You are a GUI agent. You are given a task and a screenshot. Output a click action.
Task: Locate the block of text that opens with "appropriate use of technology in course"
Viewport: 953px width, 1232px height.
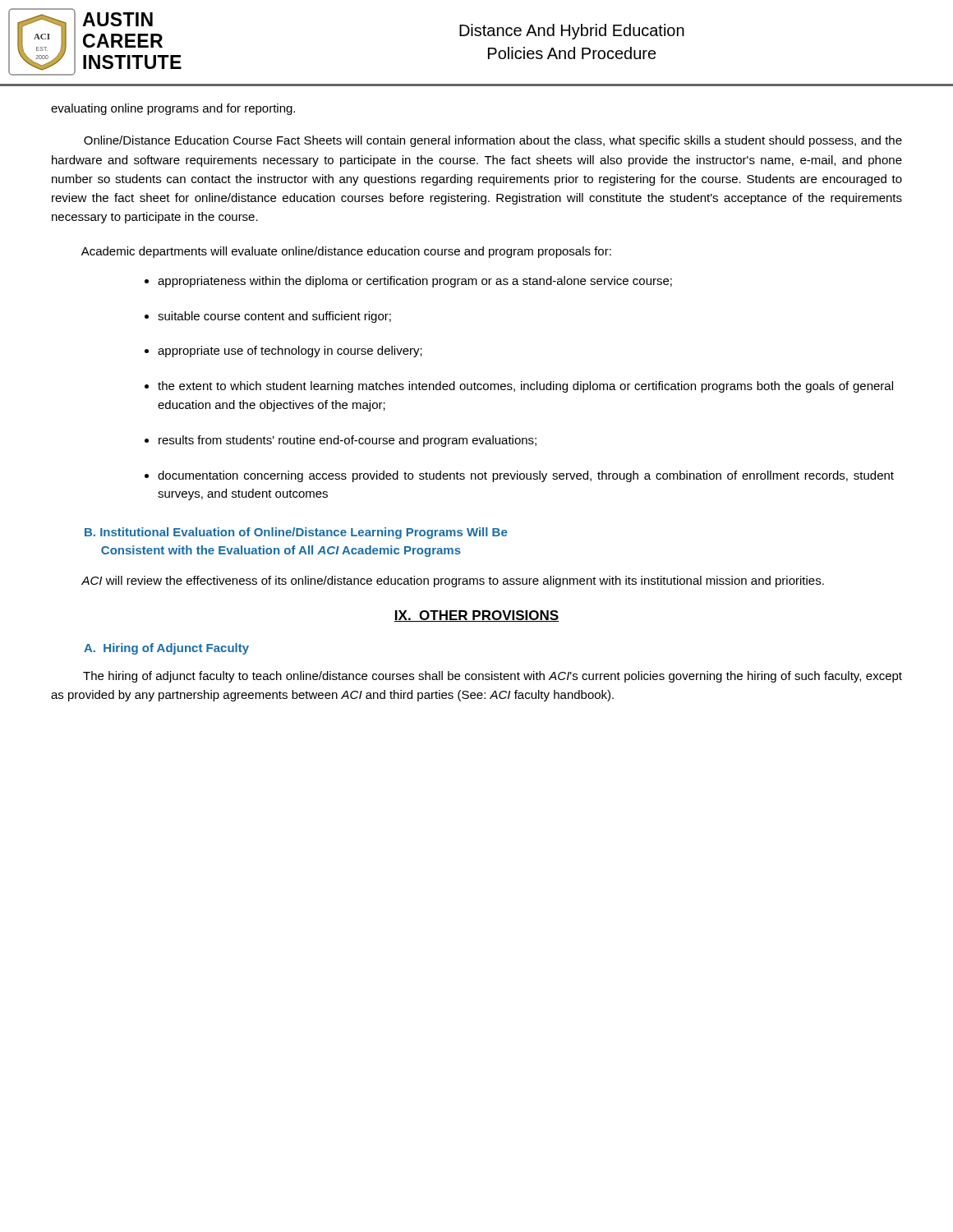click(x=290, y=351)
